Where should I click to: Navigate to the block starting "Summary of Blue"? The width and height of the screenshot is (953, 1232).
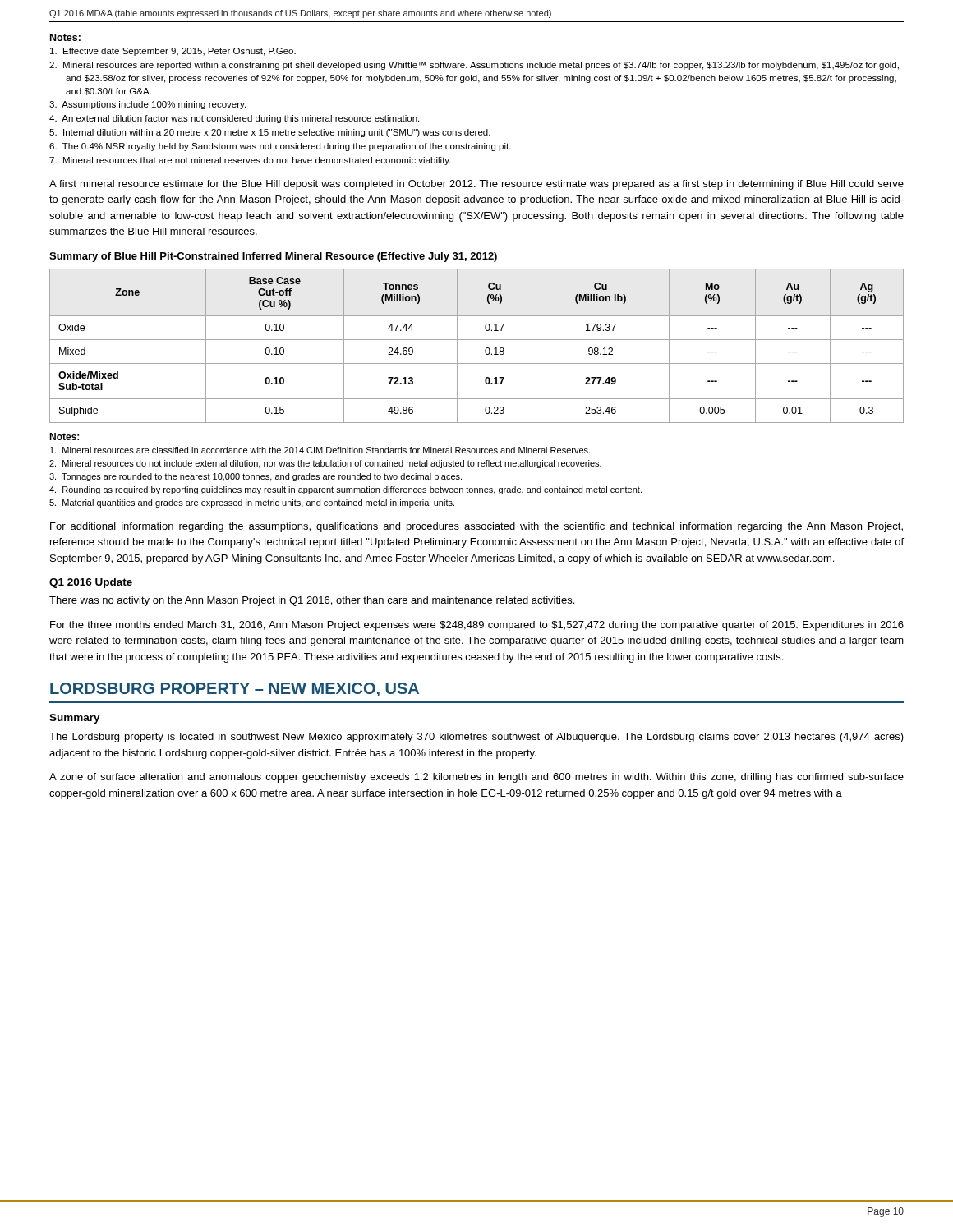tap(273, 256)
